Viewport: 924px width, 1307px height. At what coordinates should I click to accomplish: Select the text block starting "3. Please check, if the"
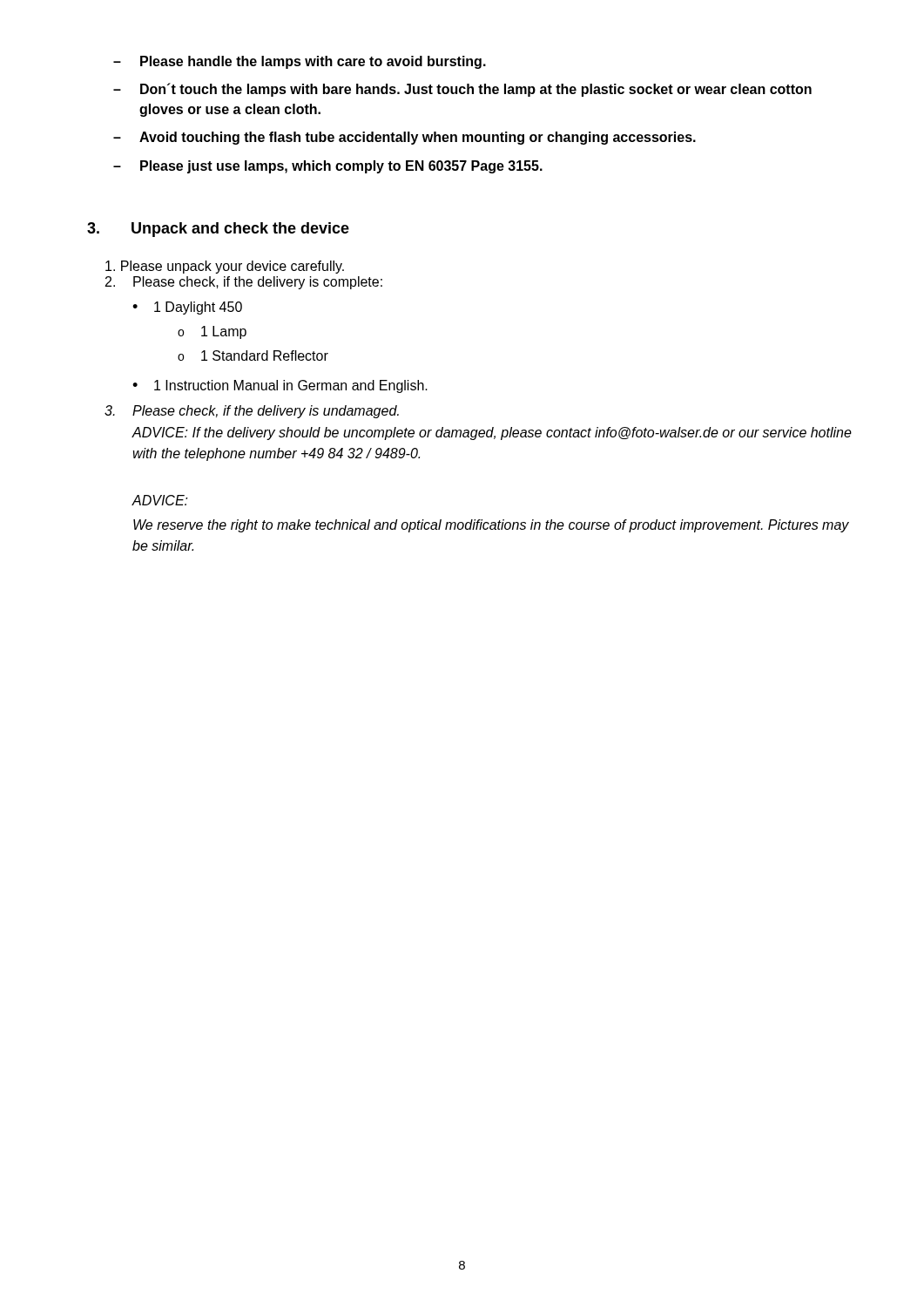(479, 434)
